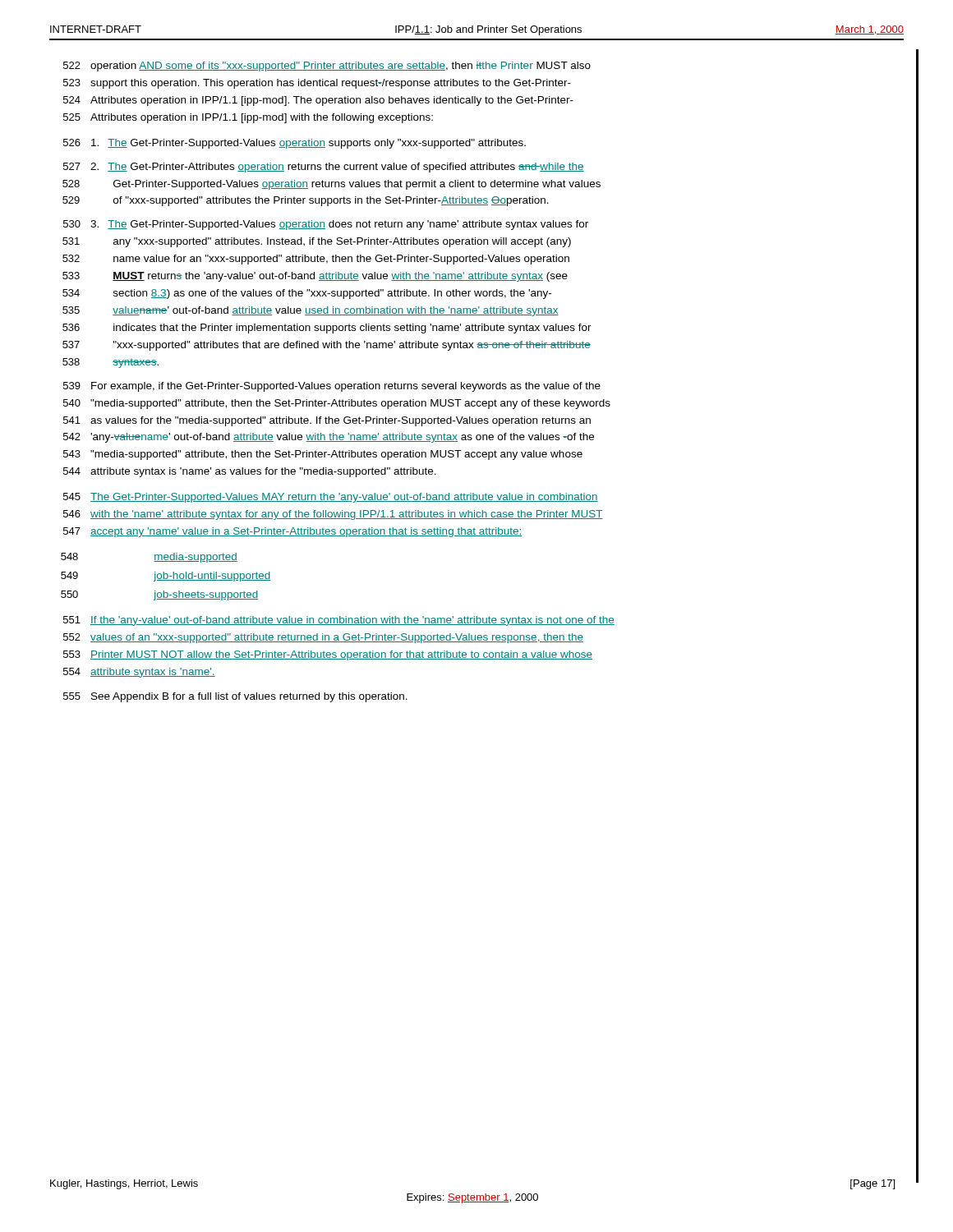The width and height of the screenshot is (953, 1232).
Task: Navigate to the region starting "527 2.The Get-Printer-Attributes operation returns"
Action: pos(472,184)
